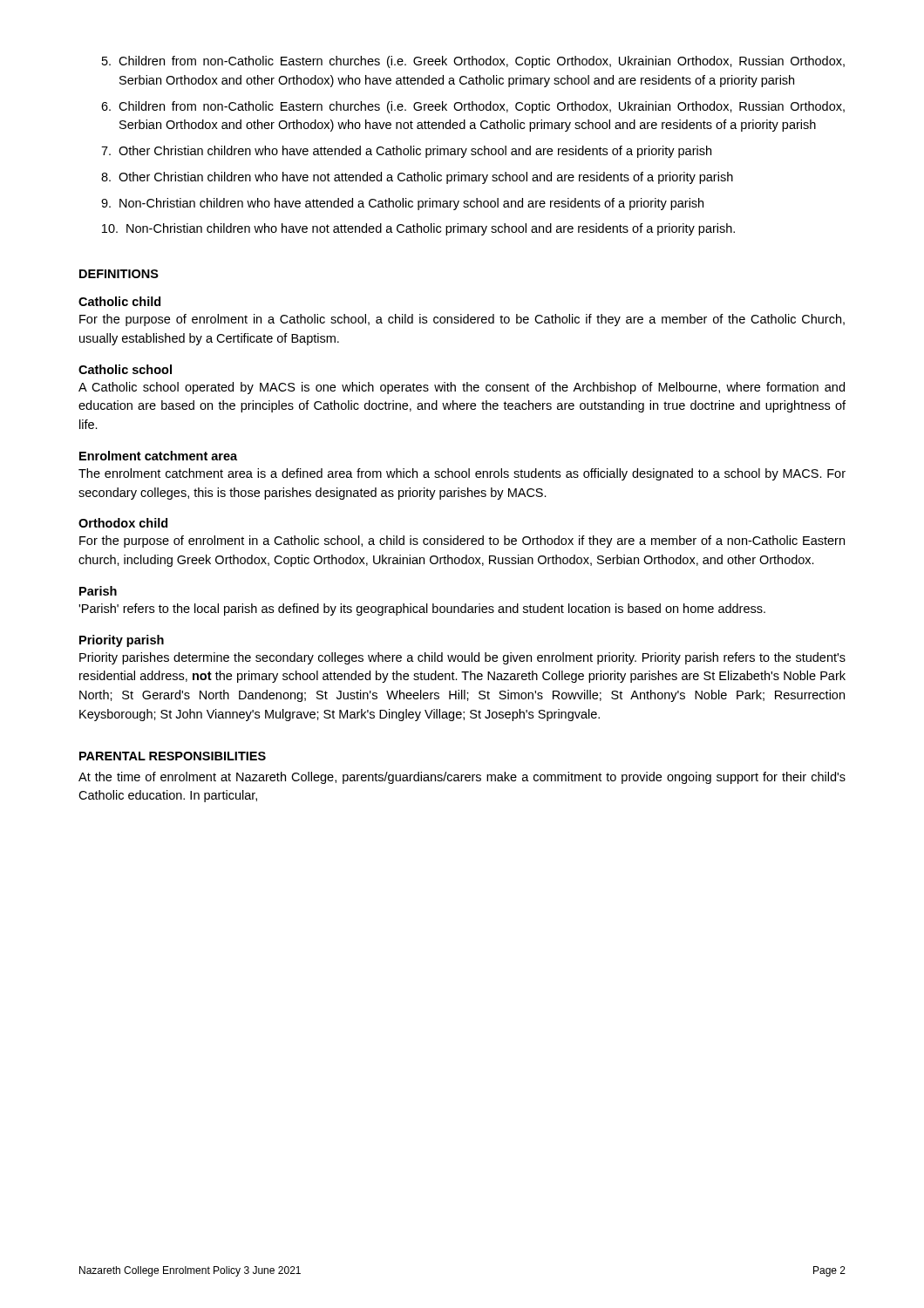The image size is (924, 1308).
Task: Click on the element starting "5. Children from non-Catholic"
Action: point(462,71)
